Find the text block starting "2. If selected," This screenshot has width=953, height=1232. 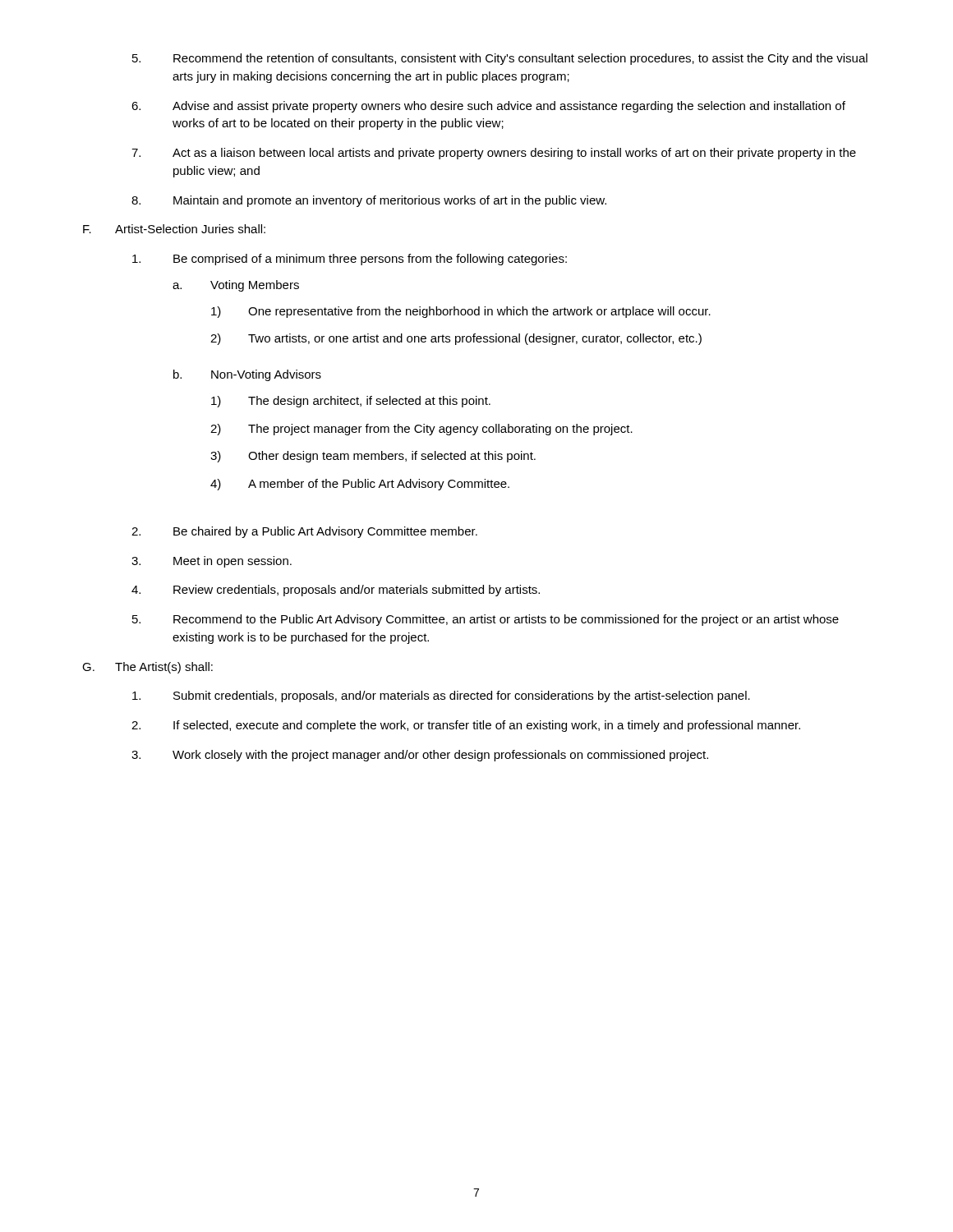click(501, 725)
